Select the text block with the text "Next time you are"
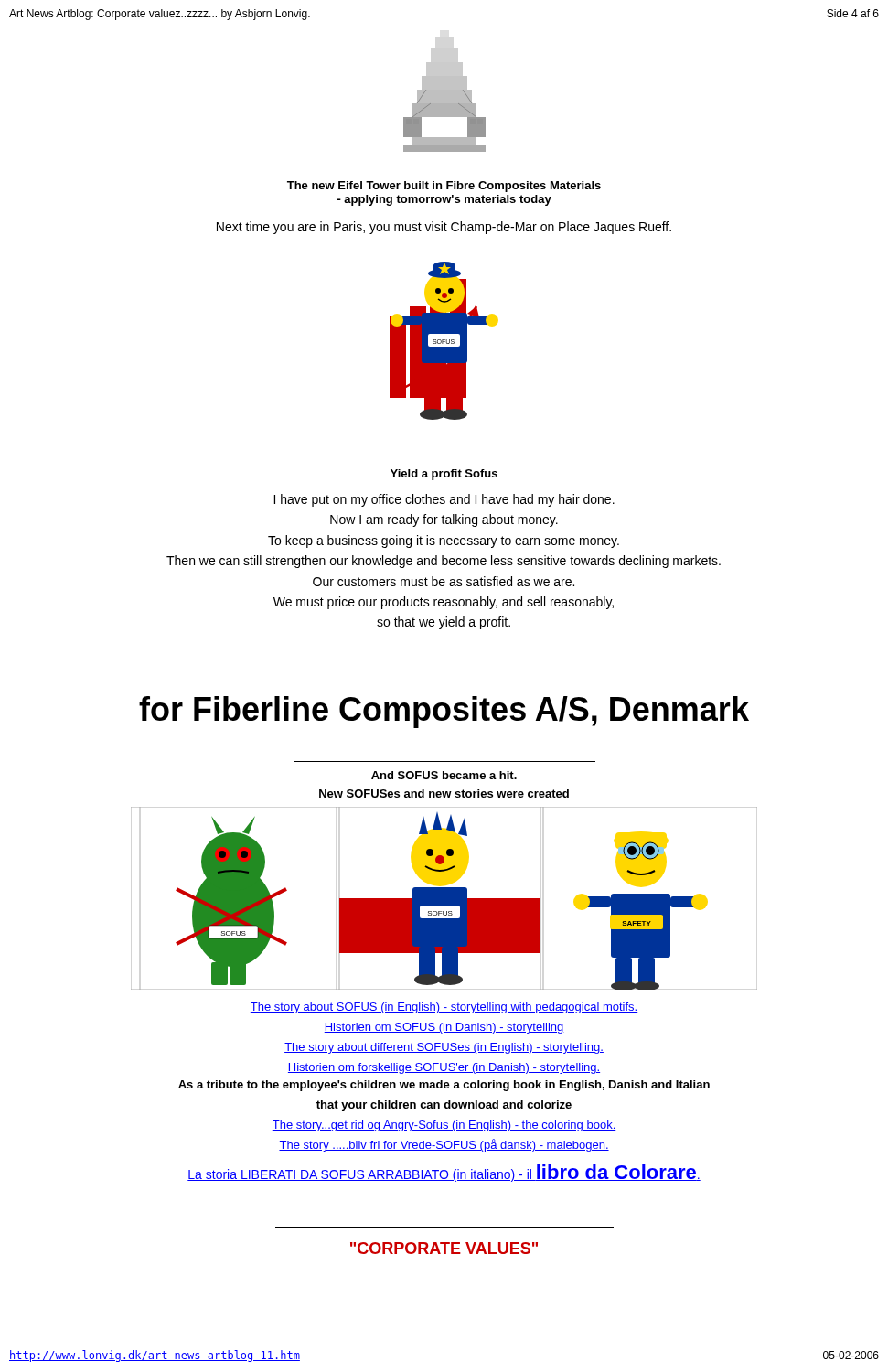Viewport: 888px width, 1372px height. [x=444, y=227]
